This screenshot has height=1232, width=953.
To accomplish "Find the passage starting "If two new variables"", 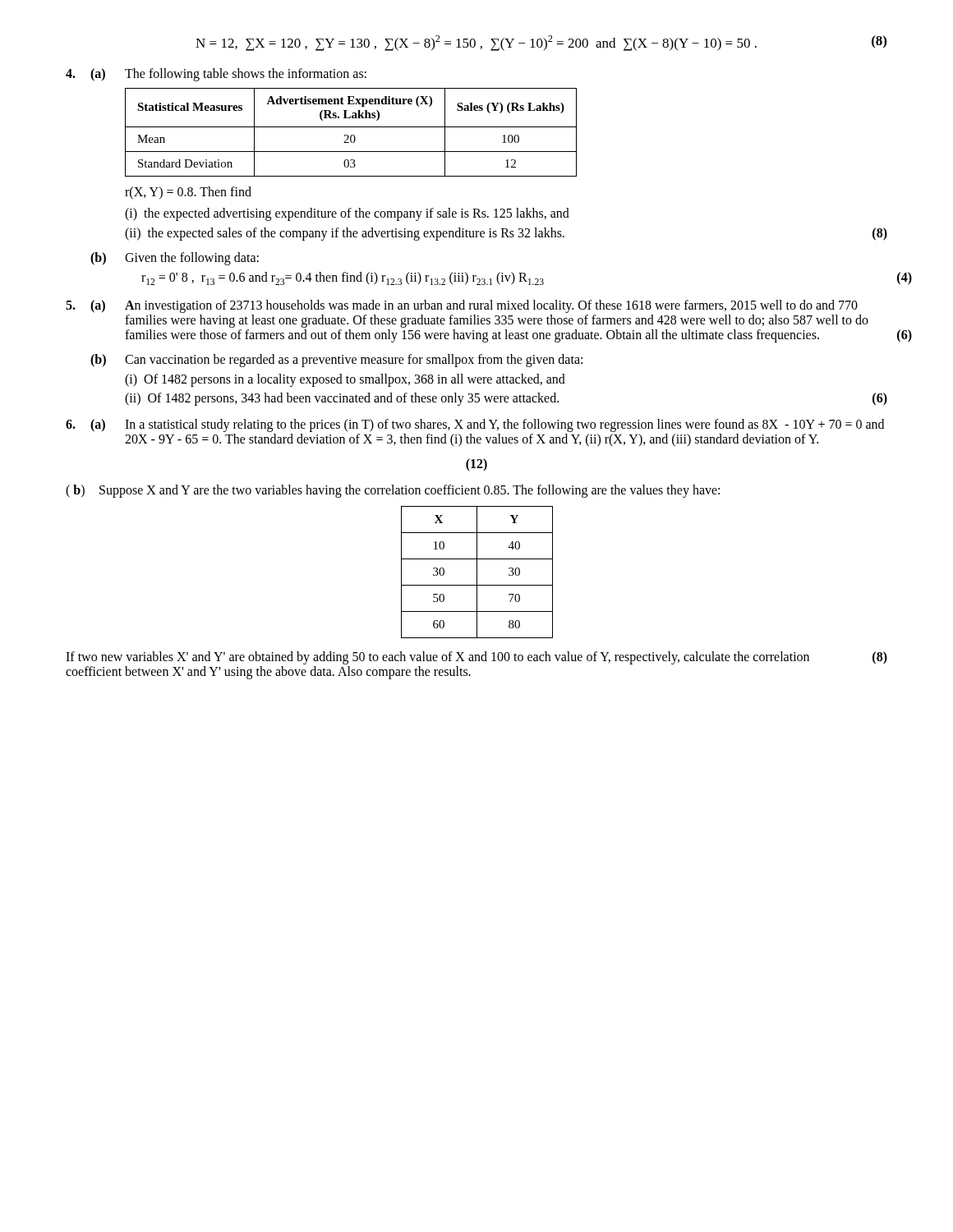I will point(476,664).
